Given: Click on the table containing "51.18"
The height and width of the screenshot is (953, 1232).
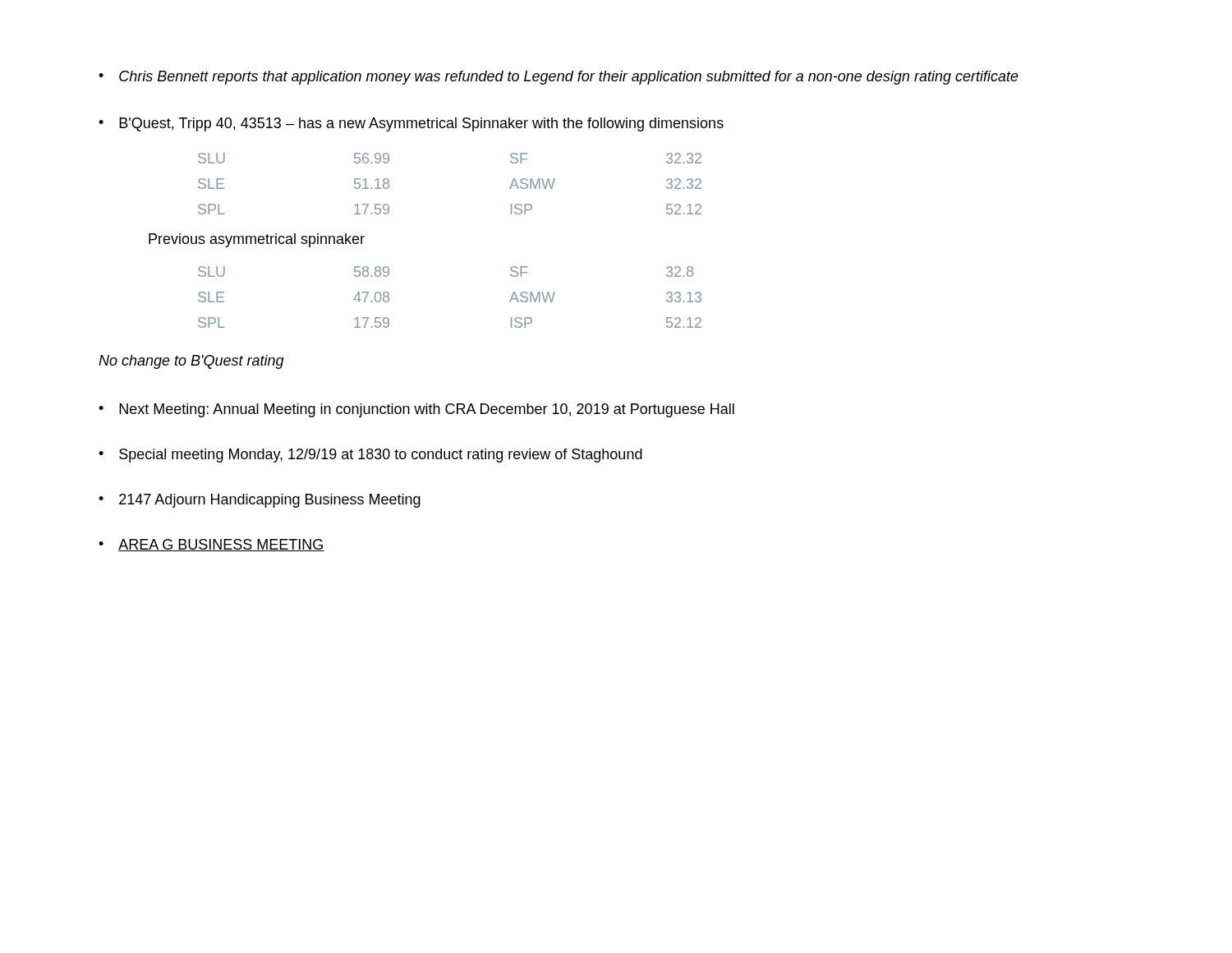Looking at the screenshot, I should [641, 184].
